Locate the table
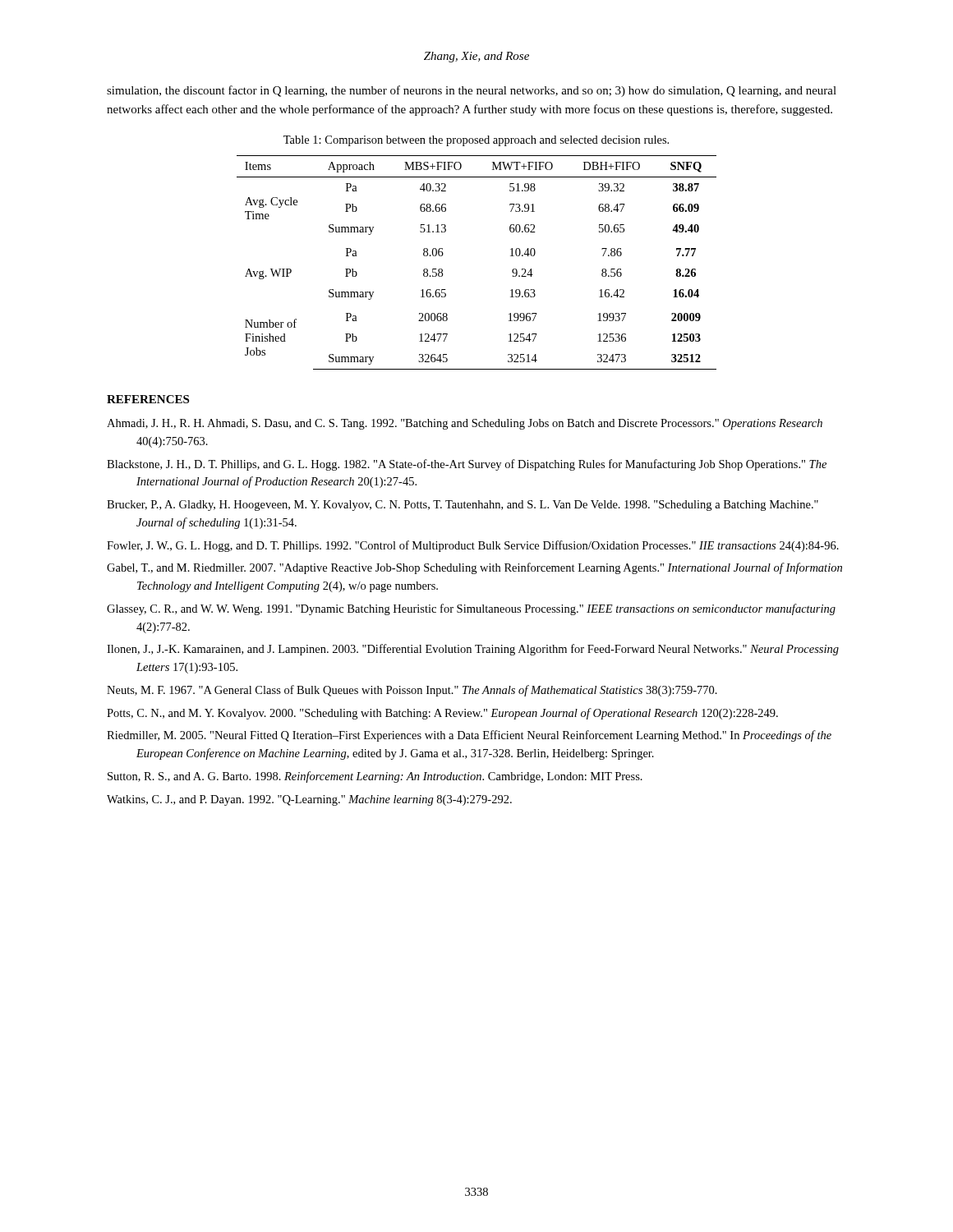This screenshot has width=953, height=1232. pyautogui.click(x=476, y=262)
